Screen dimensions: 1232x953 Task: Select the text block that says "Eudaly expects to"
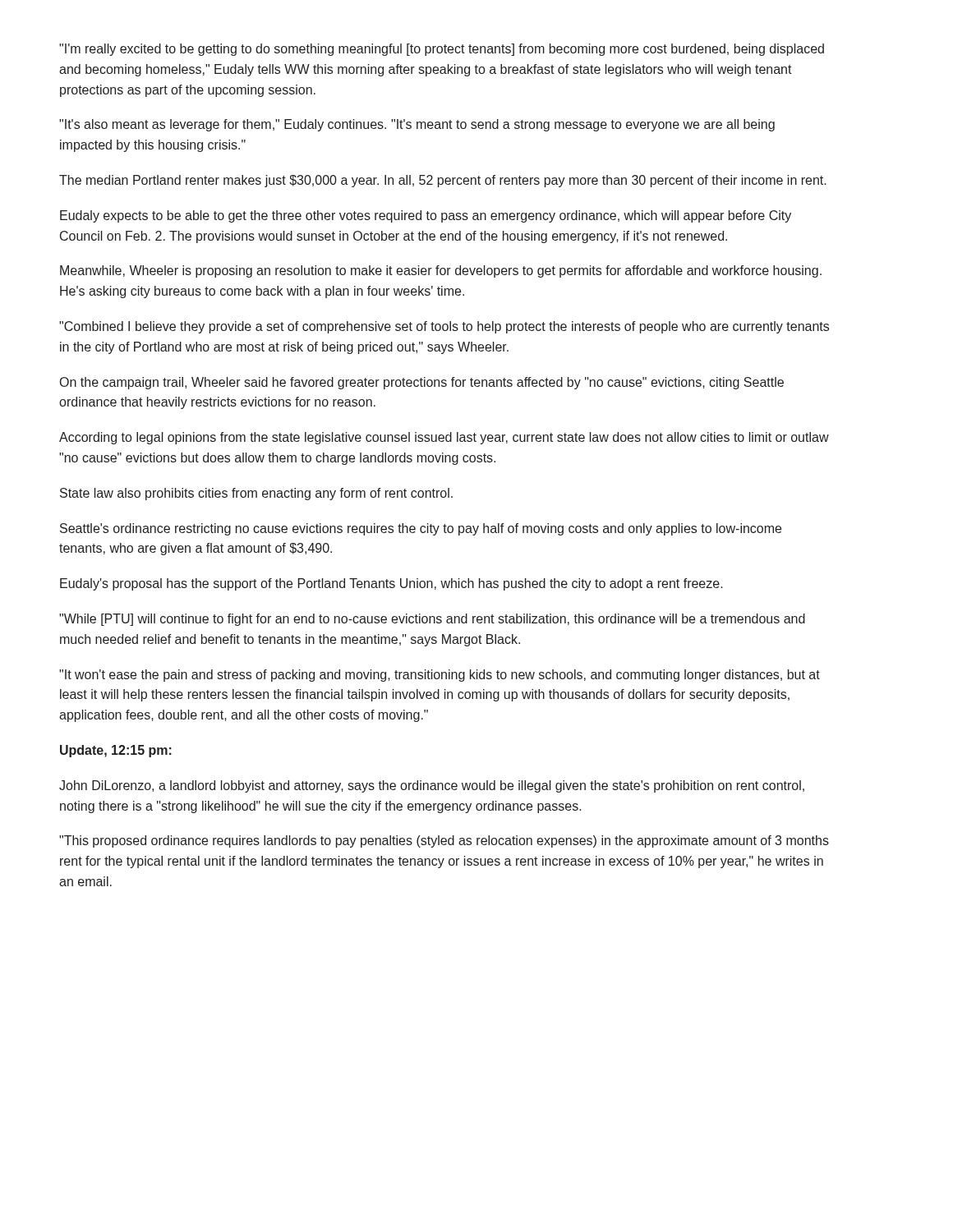tap(425, 226)
